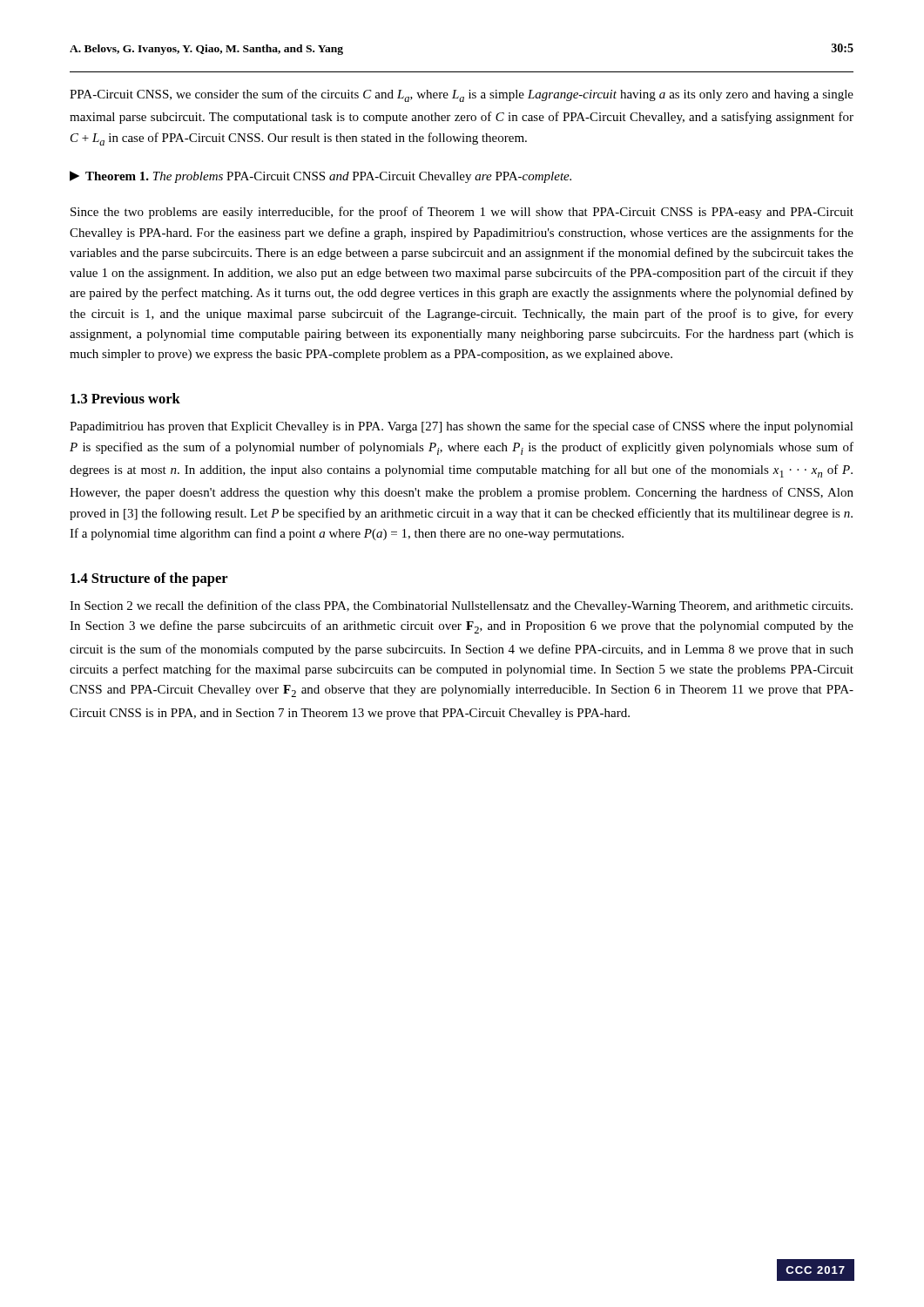This screenshot has width=924, height=1307.
Task: Point to the block beginning "Since the two problems are"
Action: click(x=462, y=283)
